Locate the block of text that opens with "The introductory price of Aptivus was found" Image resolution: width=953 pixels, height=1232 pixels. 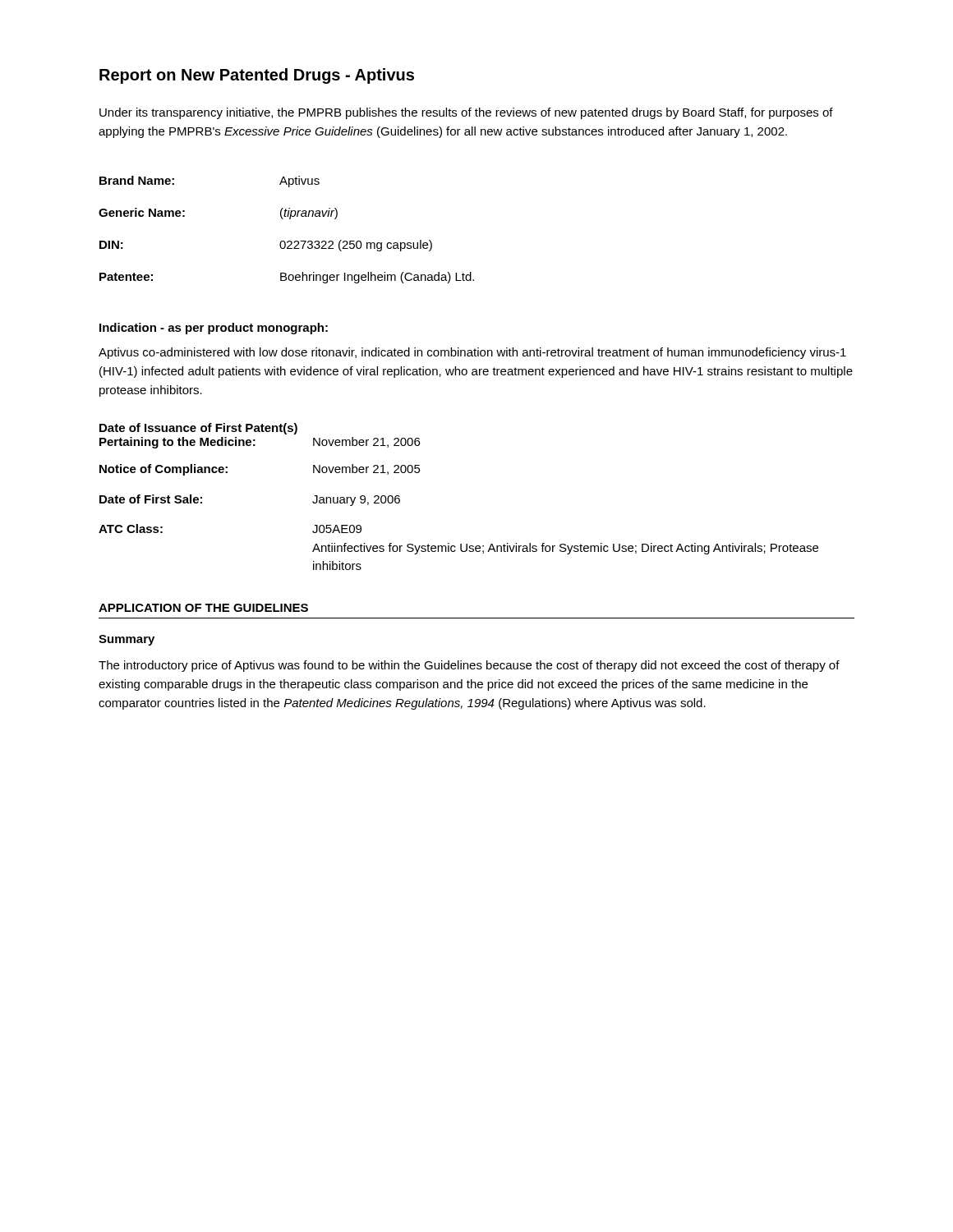469,684
